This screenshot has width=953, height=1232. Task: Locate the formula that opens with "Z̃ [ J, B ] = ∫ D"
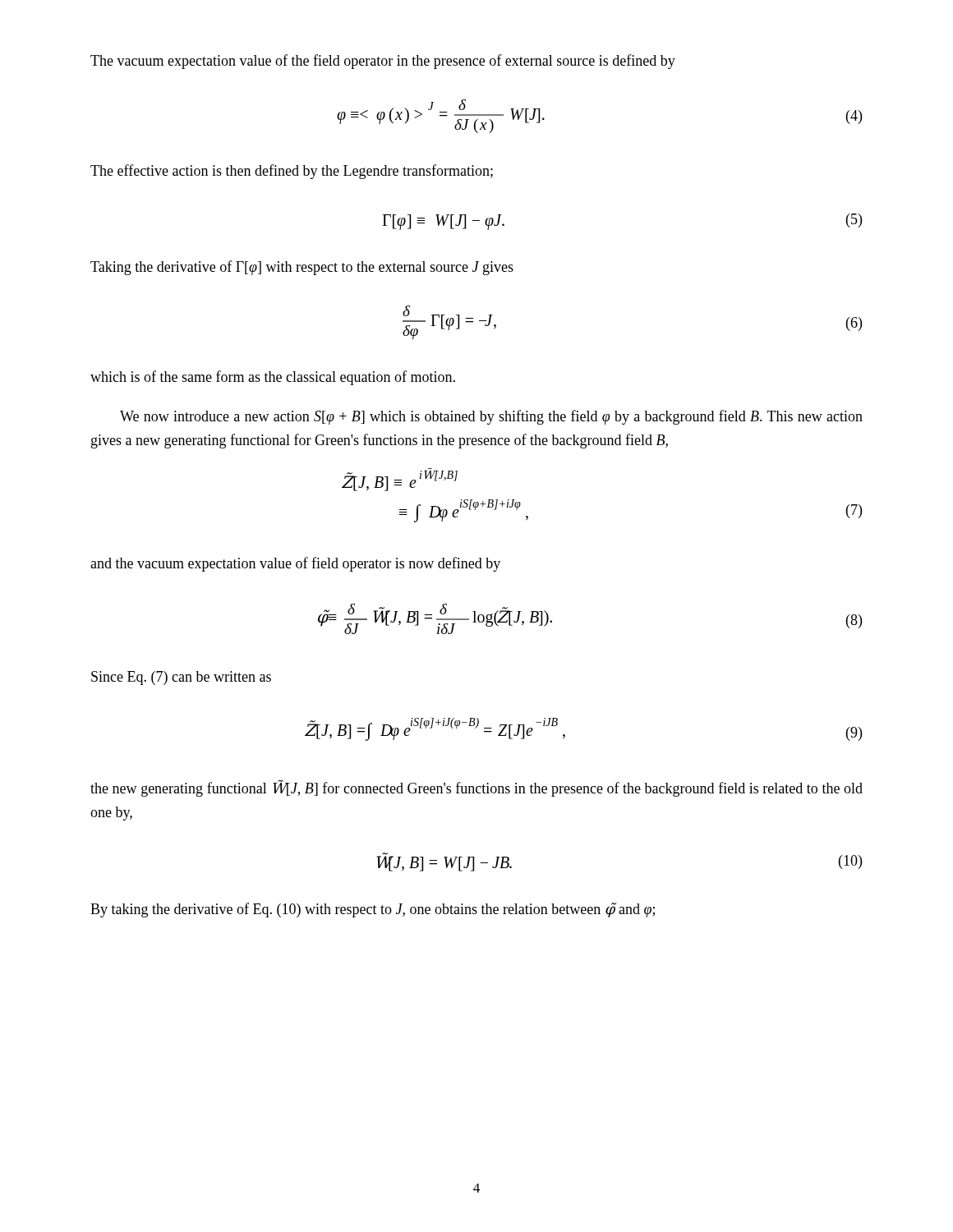(476, 733)
